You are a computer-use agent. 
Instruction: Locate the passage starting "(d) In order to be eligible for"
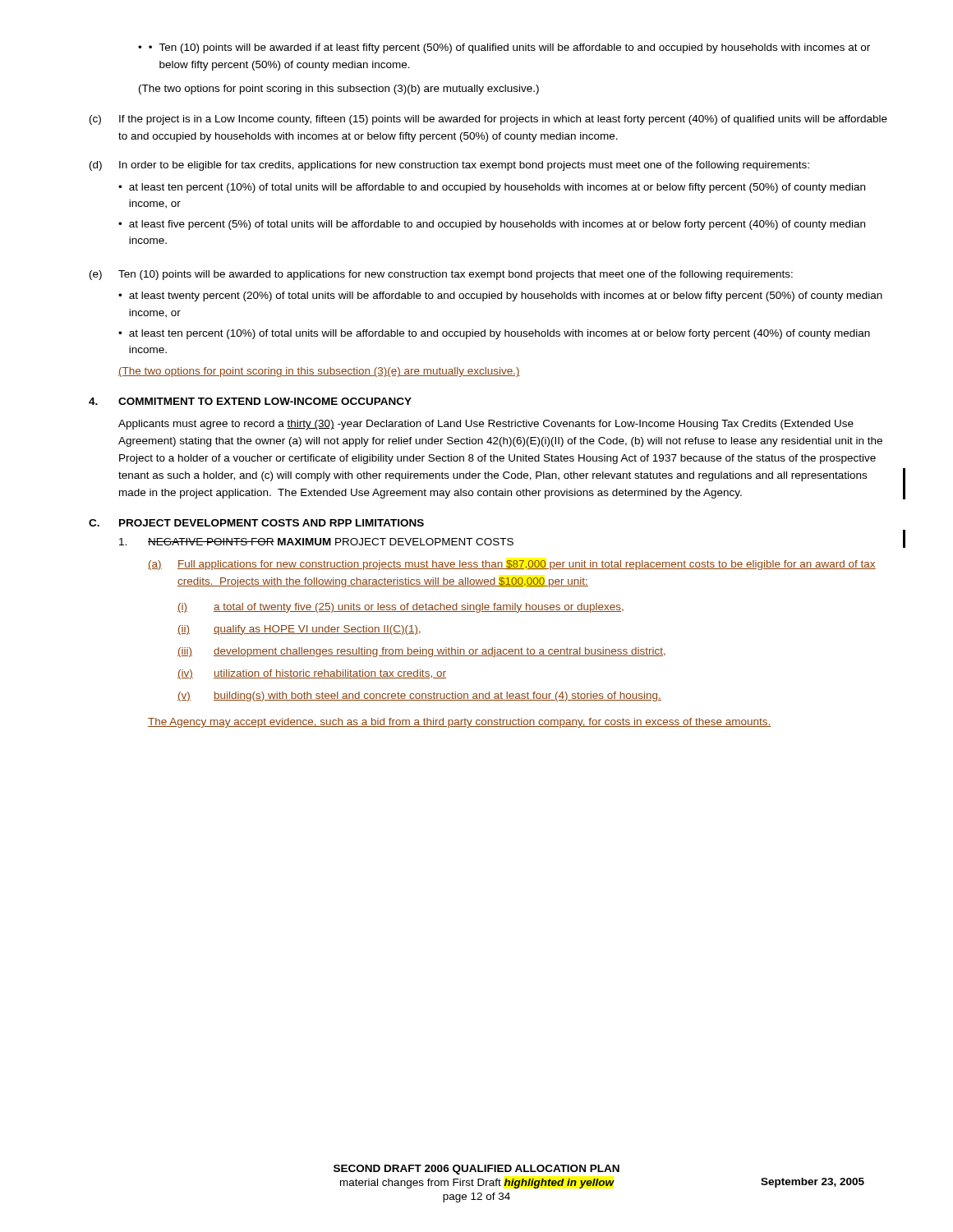(x=449, y=166)
